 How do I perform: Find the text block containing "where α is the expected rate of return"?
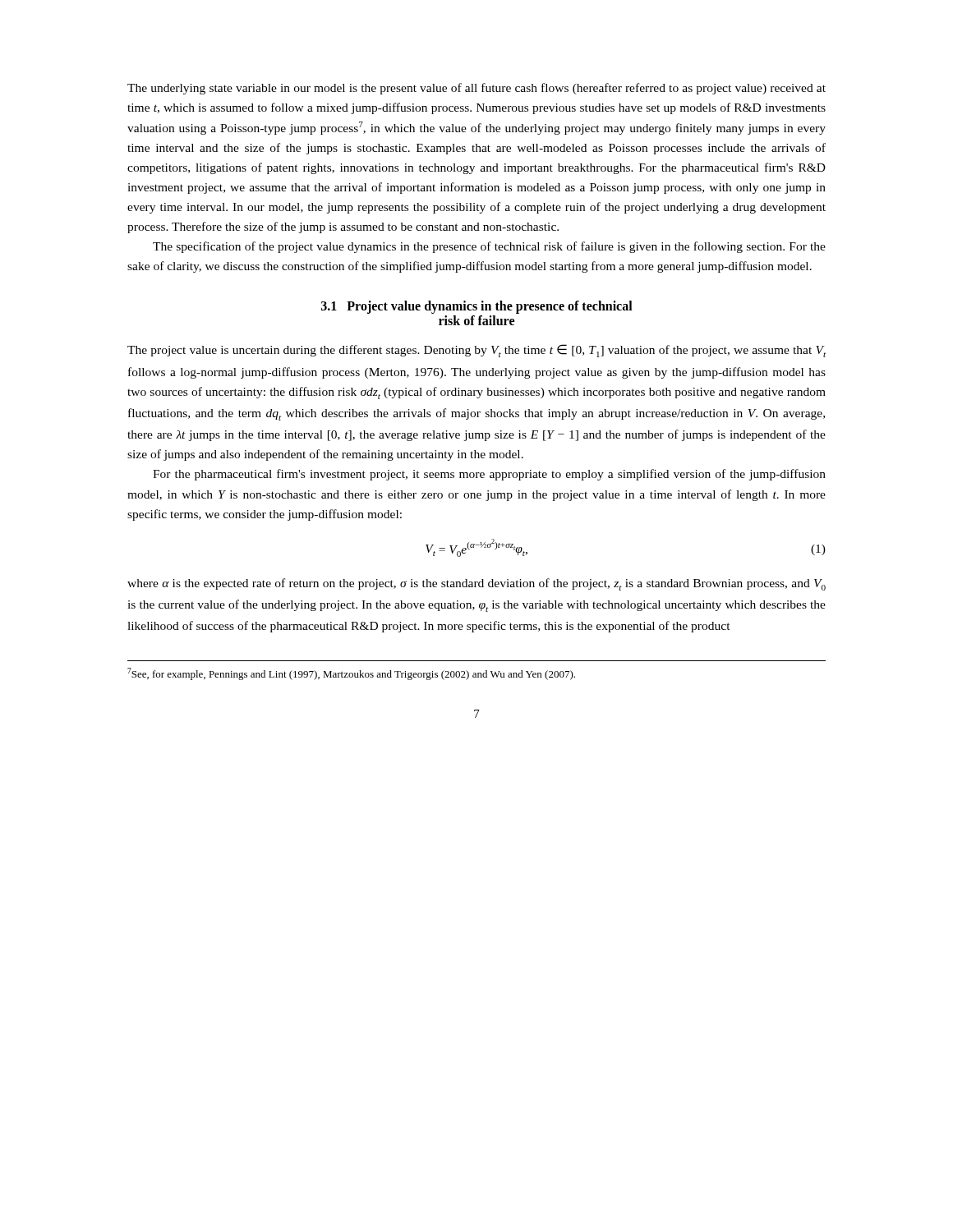(x=476, y=604)
